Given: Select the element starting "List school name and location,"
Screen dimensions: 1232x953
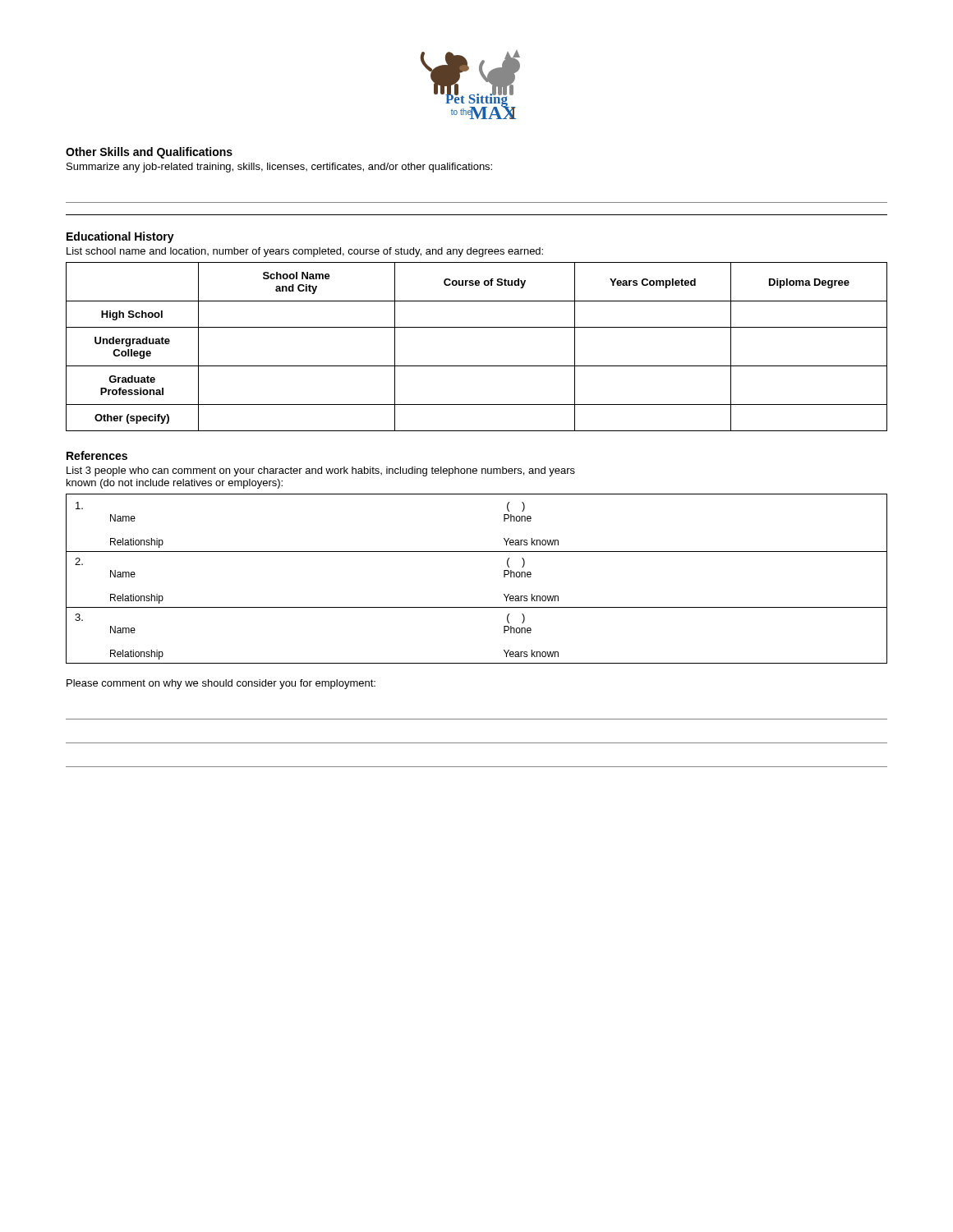Looking at the screenshot, I should tap(305, 251).
